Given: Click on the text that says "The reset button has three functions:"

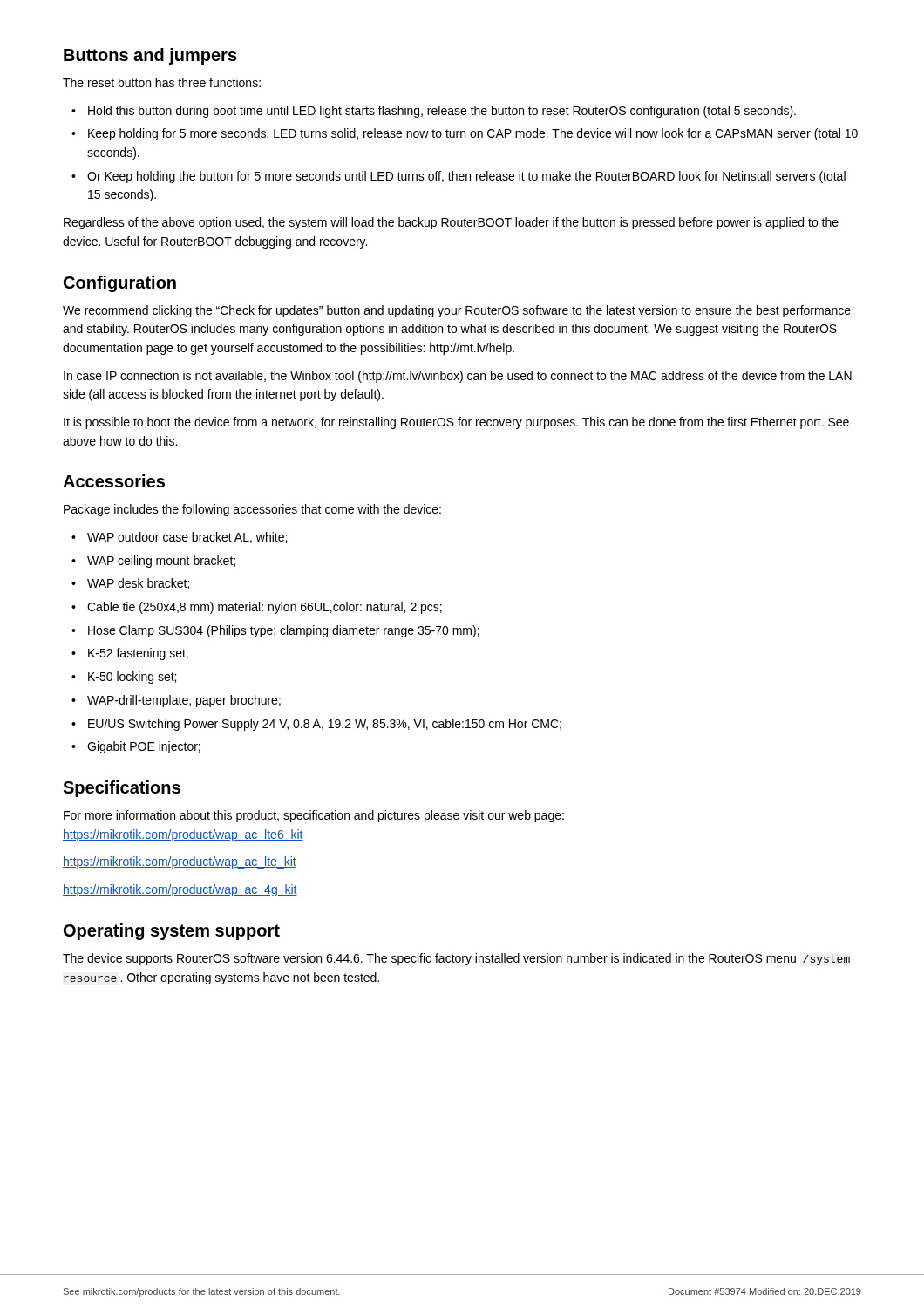Looking at the screenshot, I should tap(162, 83).
